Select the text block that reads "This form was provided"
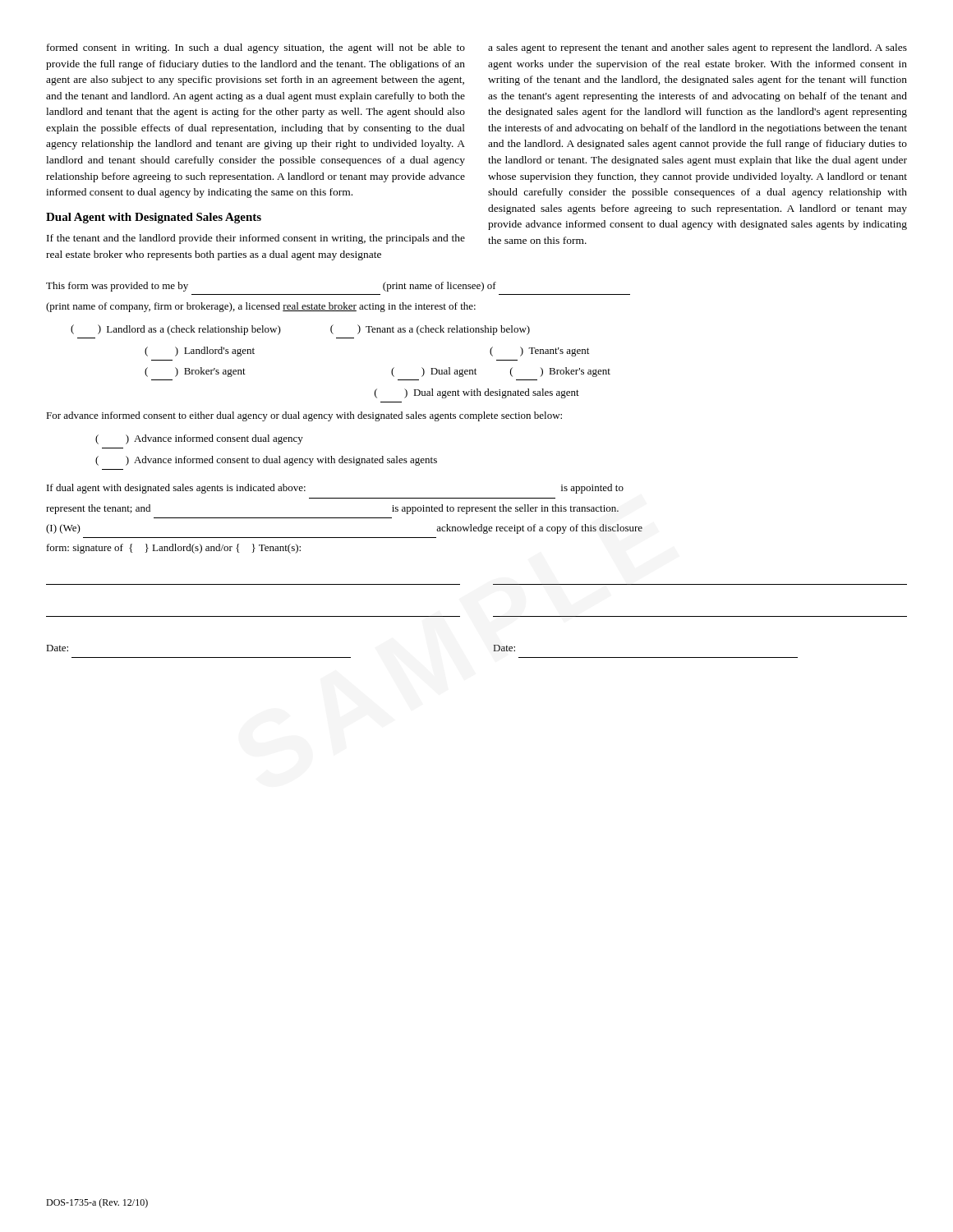Screen dimensions: 1232x953 coord(338,286)
